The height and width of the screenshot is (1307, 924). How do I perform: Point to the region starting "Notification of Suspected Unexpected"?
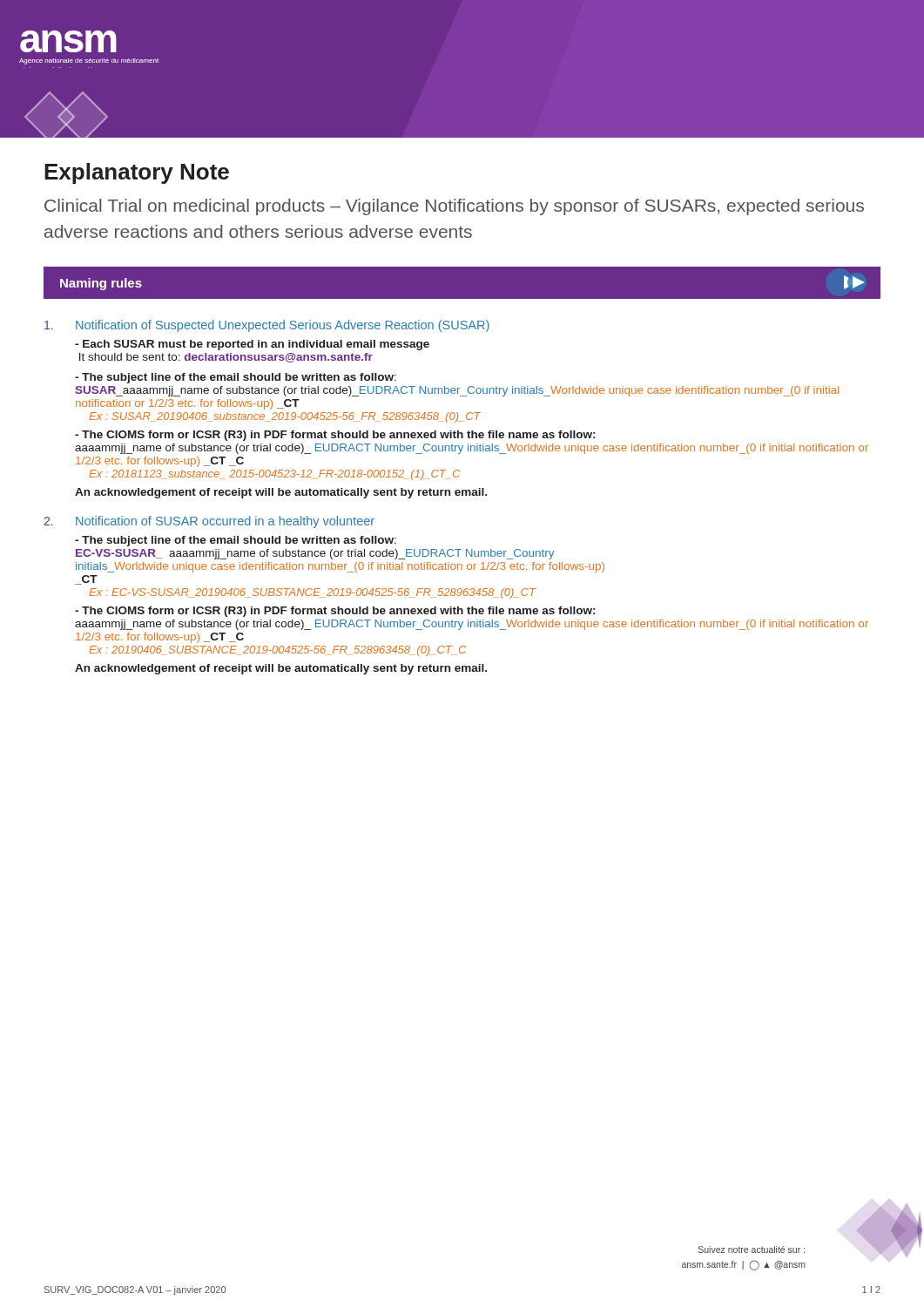click(x=267, y=325)
